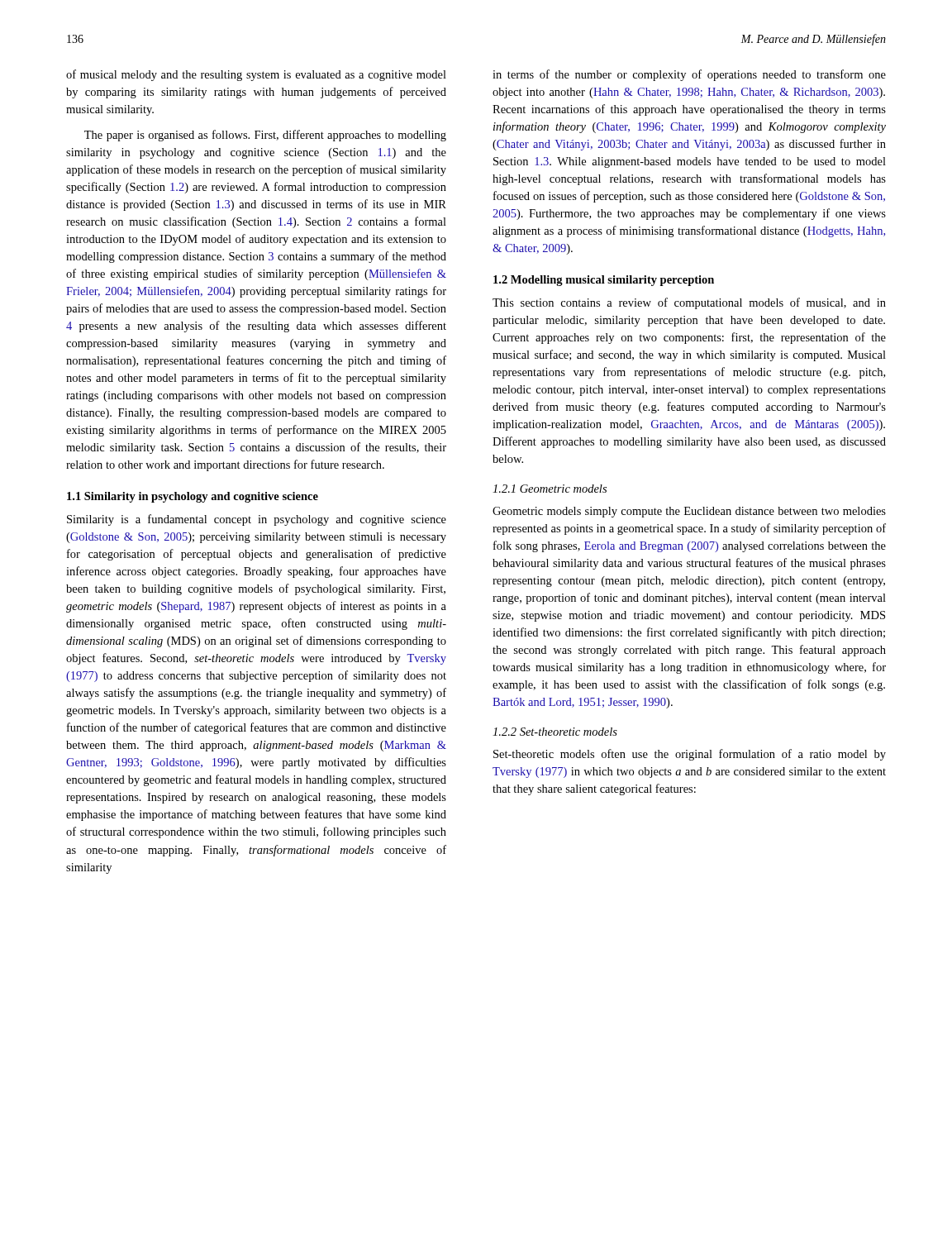The width and height of the screenshot is (952, 1240).
Task: Navigate to the text starting "Similarity is a fundamental concept in"
Action: click(256, 693)
